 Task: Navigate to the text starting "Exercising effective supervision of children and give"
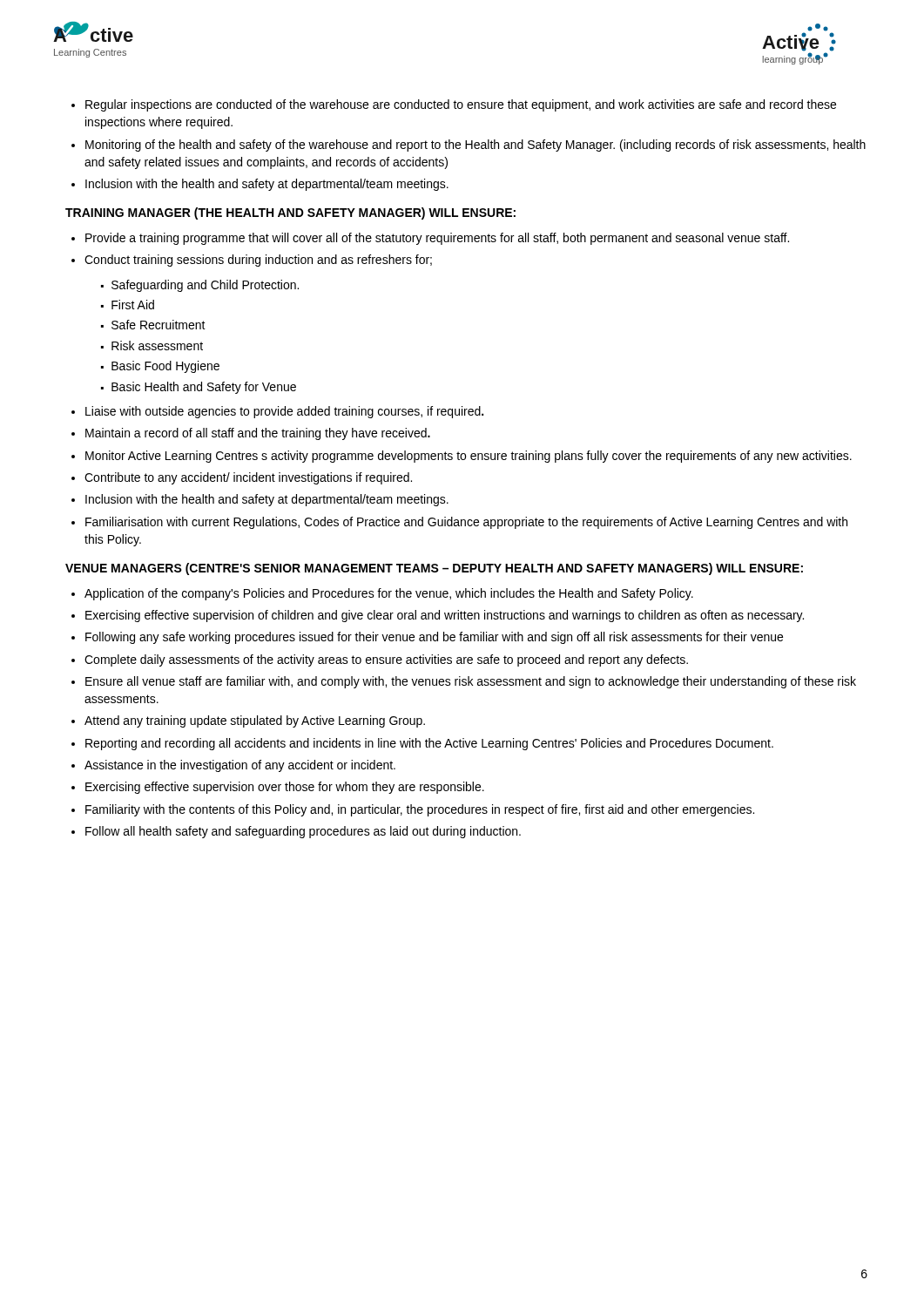pos(476,615)
